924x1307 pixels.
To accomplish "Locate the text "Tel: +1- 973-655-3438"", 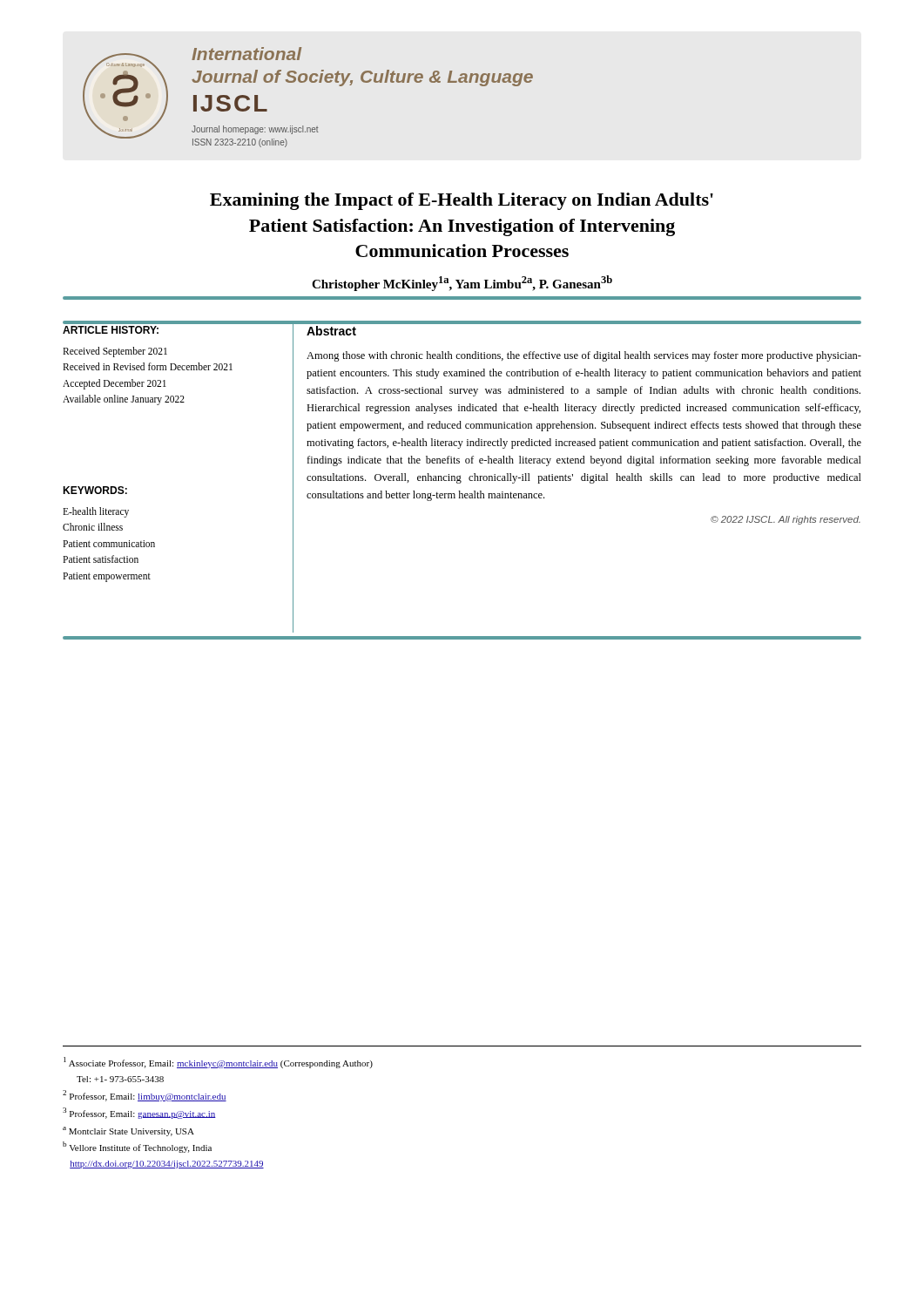I will point(120,1079).
